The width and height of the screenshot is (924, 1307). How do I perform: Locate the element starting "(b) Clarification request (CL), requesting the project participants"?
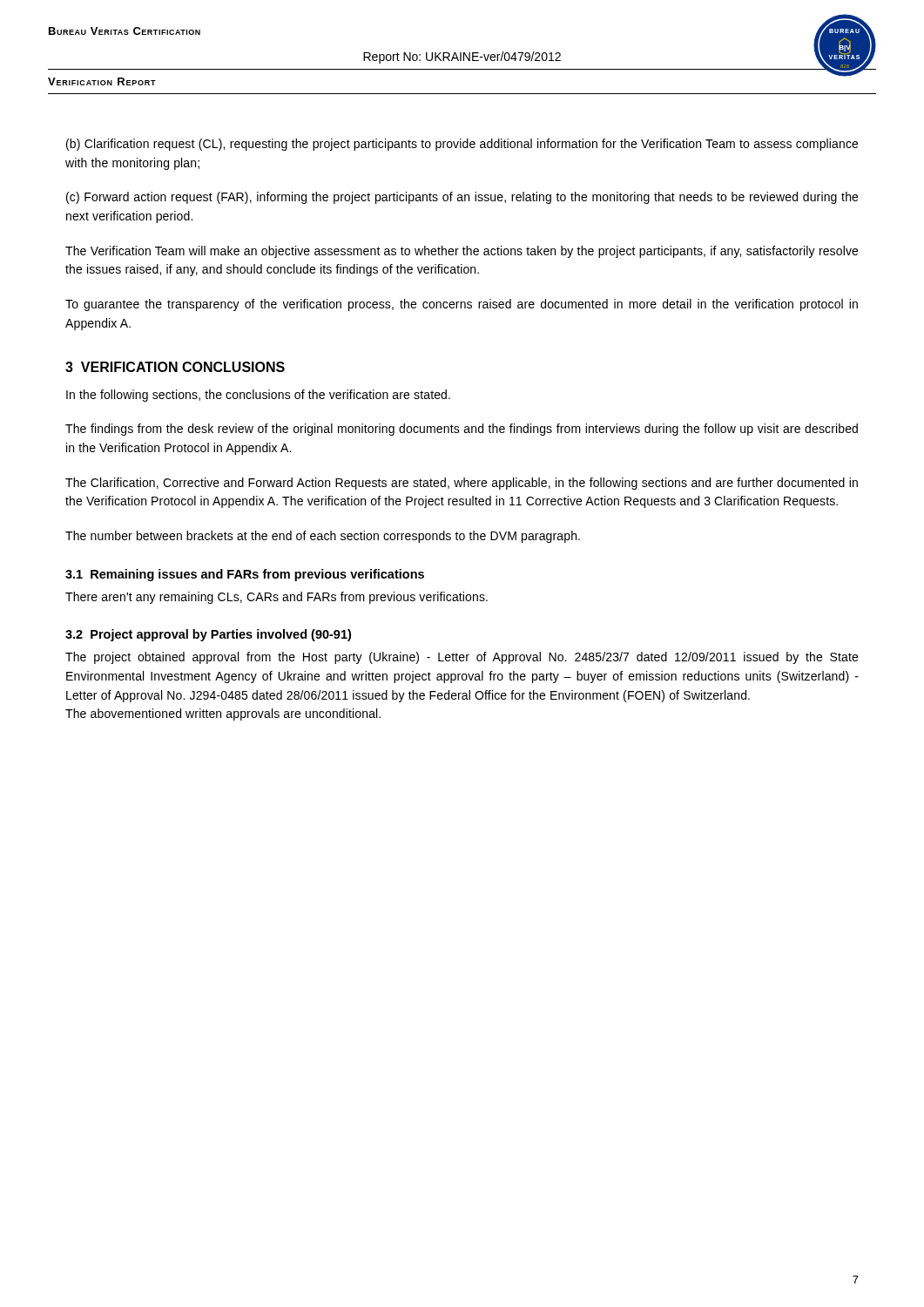[462, 153]
